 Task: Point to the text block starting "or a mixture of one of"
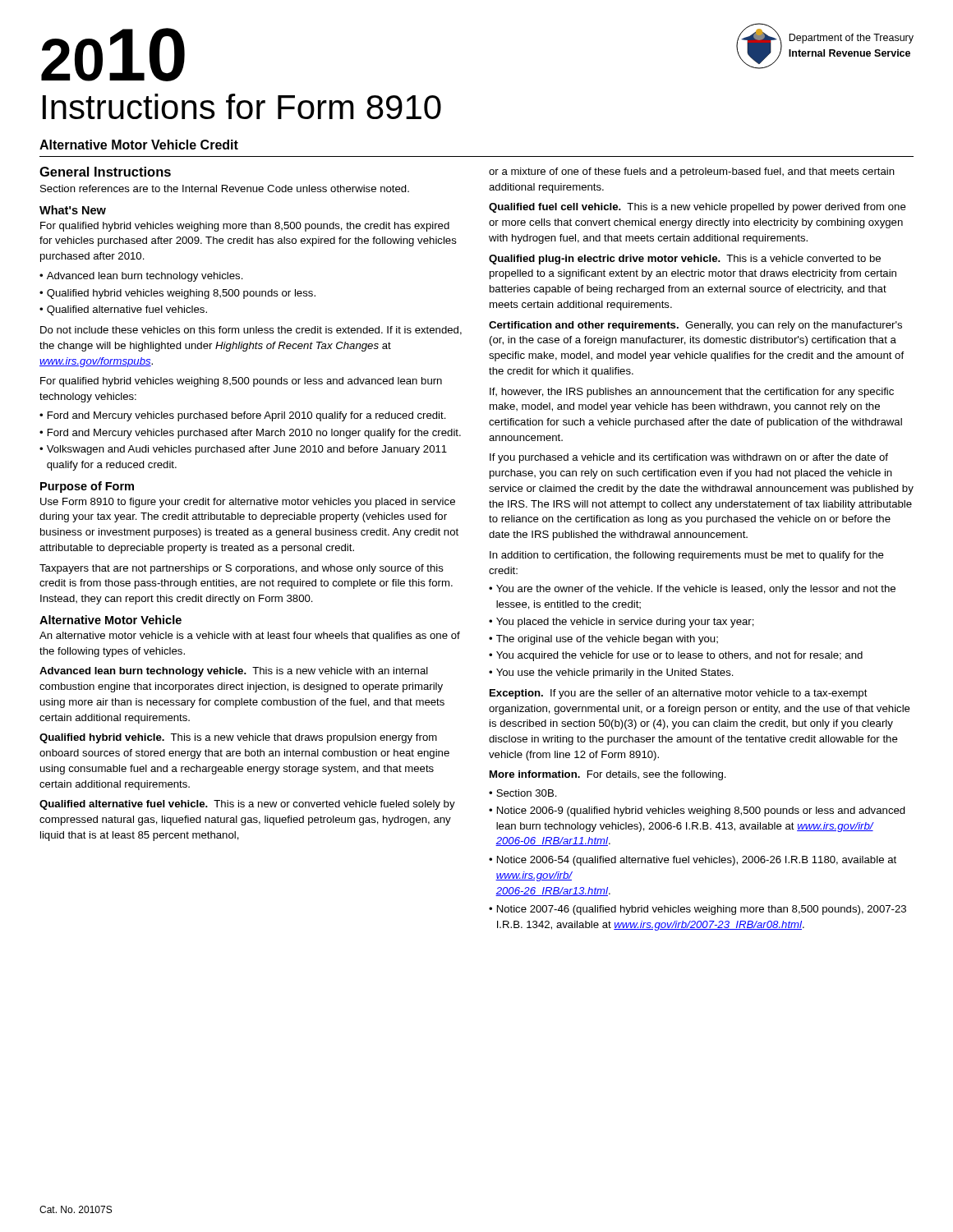692,179
